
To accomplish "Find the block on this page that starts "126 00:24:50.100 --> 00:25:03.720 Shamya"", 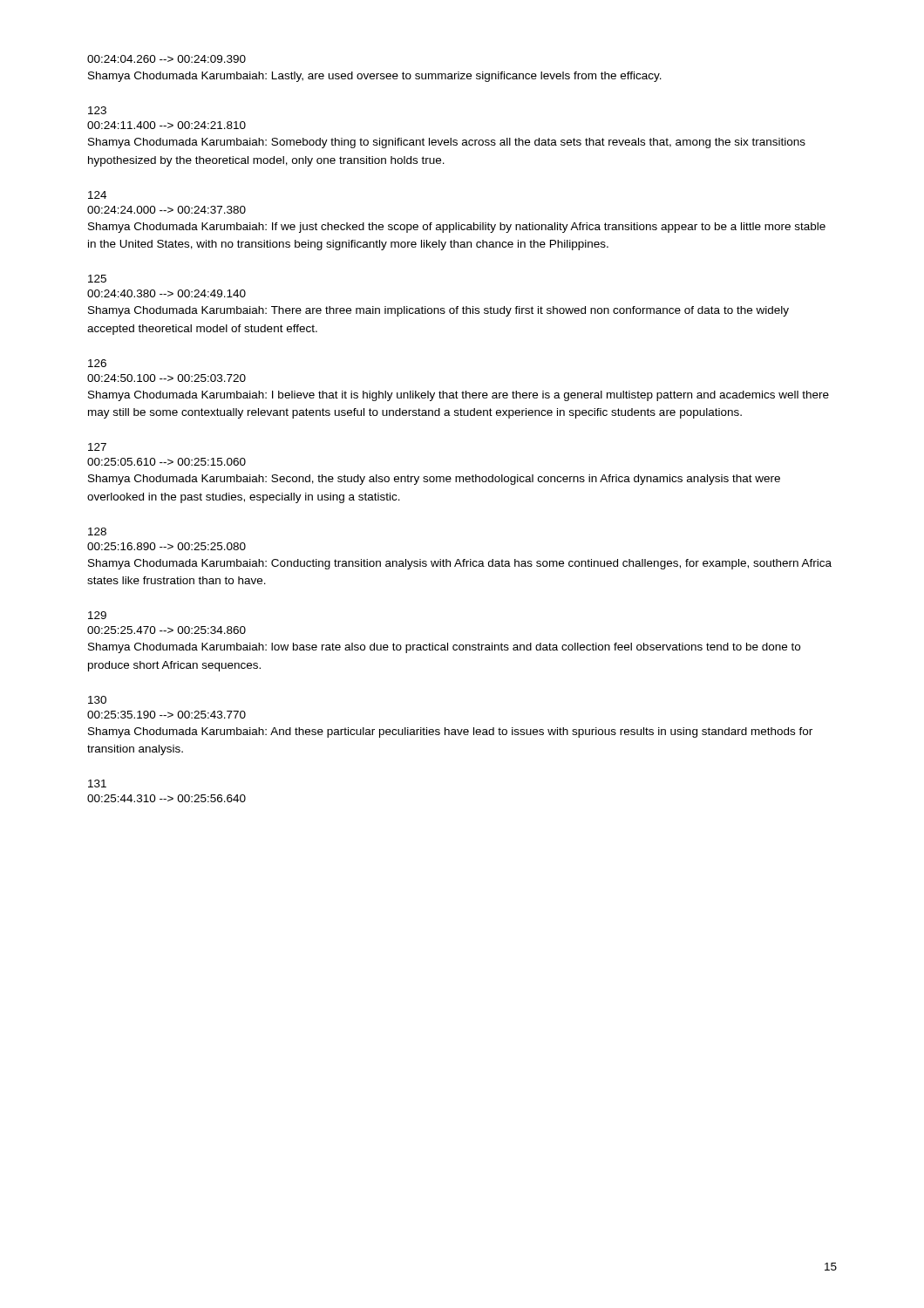I will click(462, 389).
